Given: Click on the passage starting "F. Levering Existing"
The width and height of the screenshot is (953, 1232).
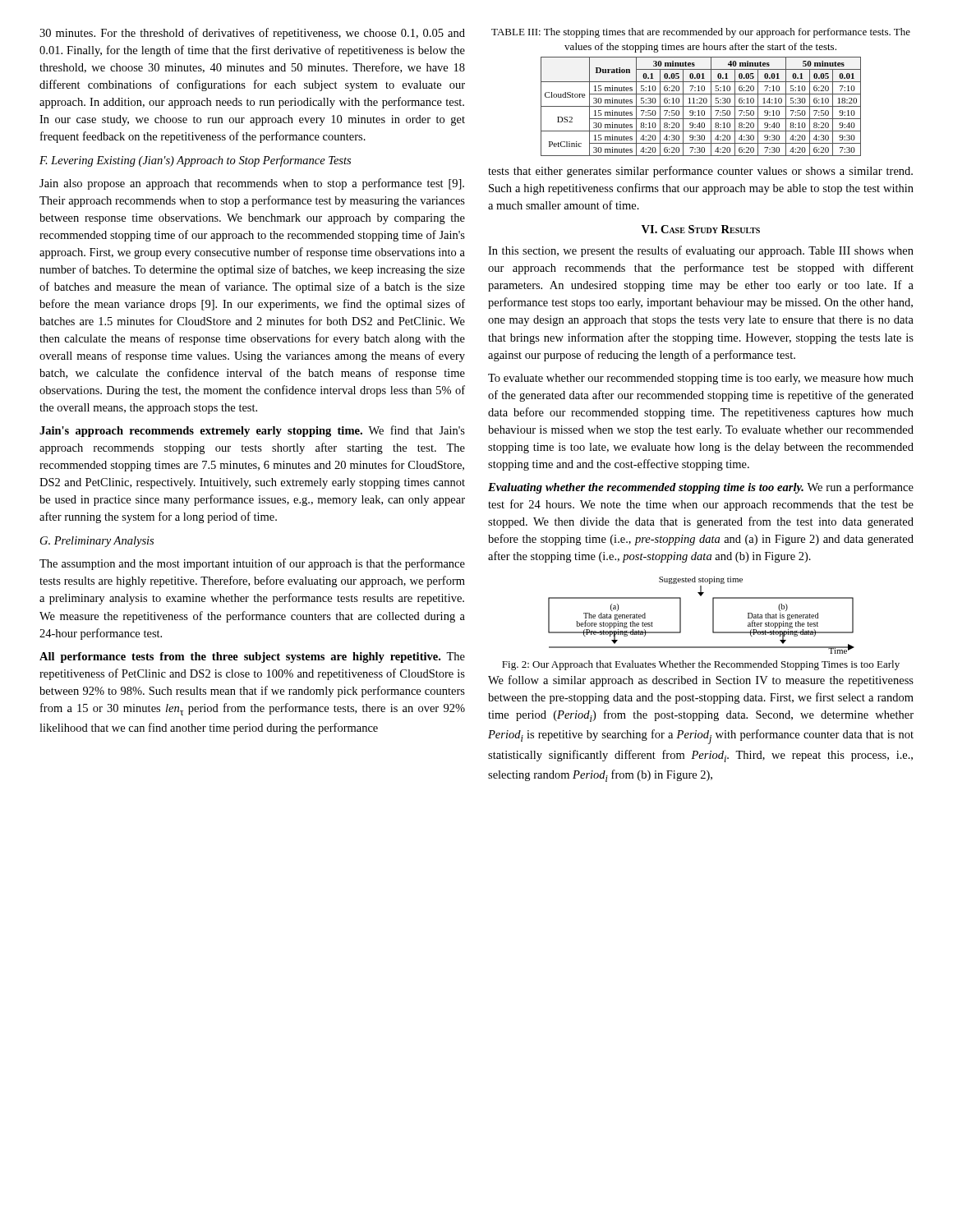Looking at the screenshot, I should pos(252,161).
